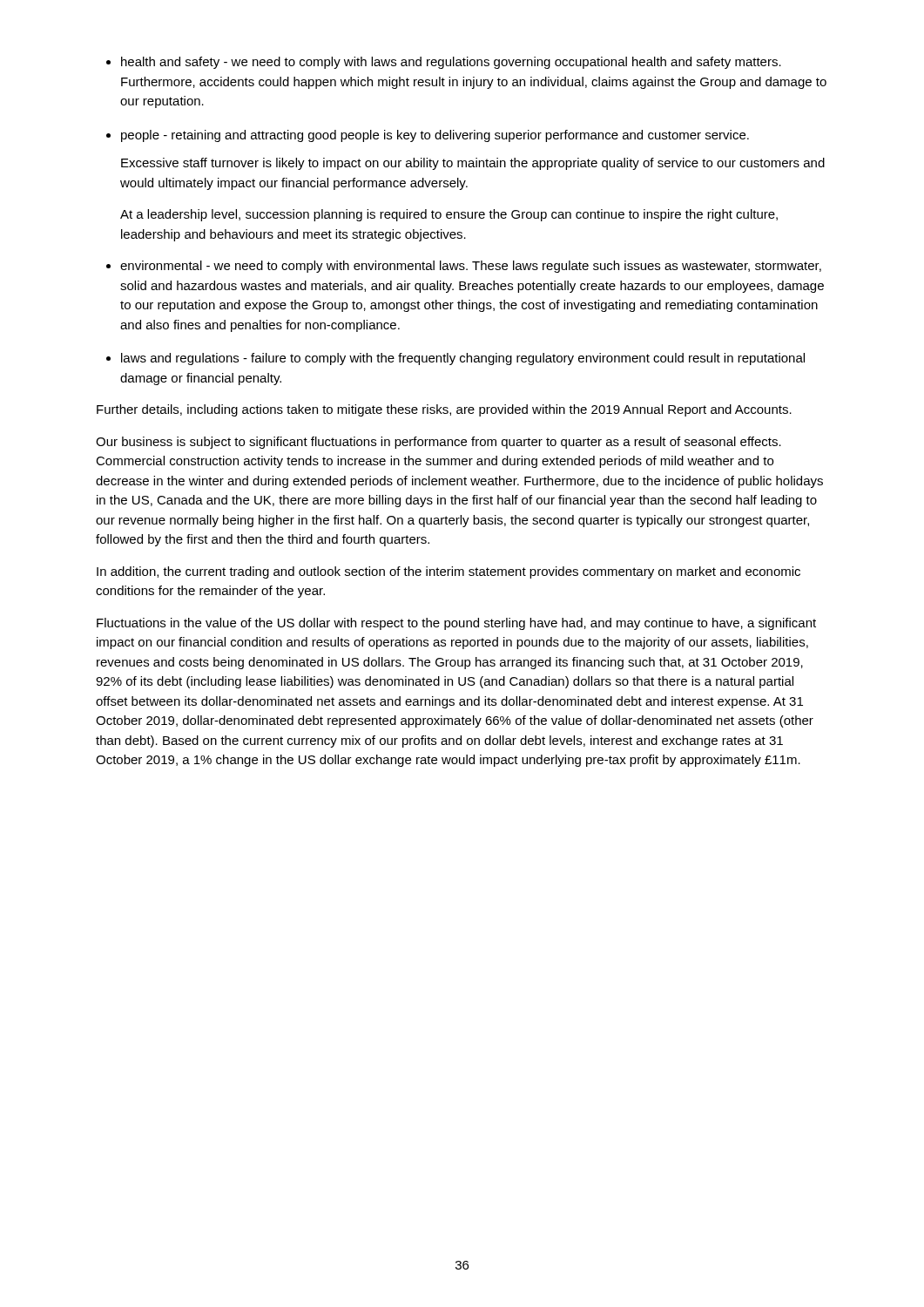This screenshot has height=1307, width=924.
Task: Click on the list item with the text "environmental - we need"
Action: tap(474, 295)
